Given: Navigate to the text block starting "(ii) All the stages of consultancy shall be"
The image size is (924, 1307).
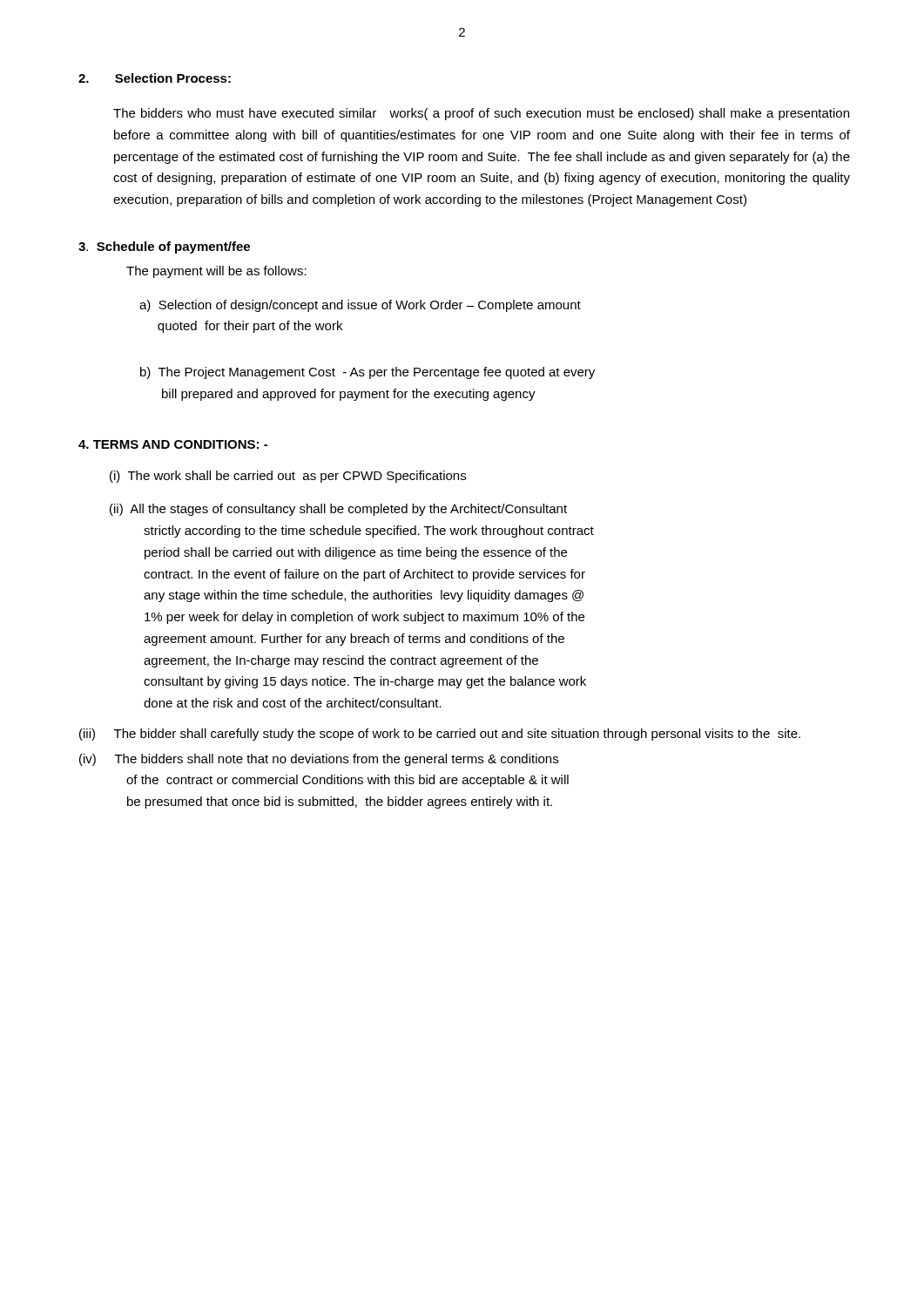Looking at the screenshot, I should (x=351, y=608).
